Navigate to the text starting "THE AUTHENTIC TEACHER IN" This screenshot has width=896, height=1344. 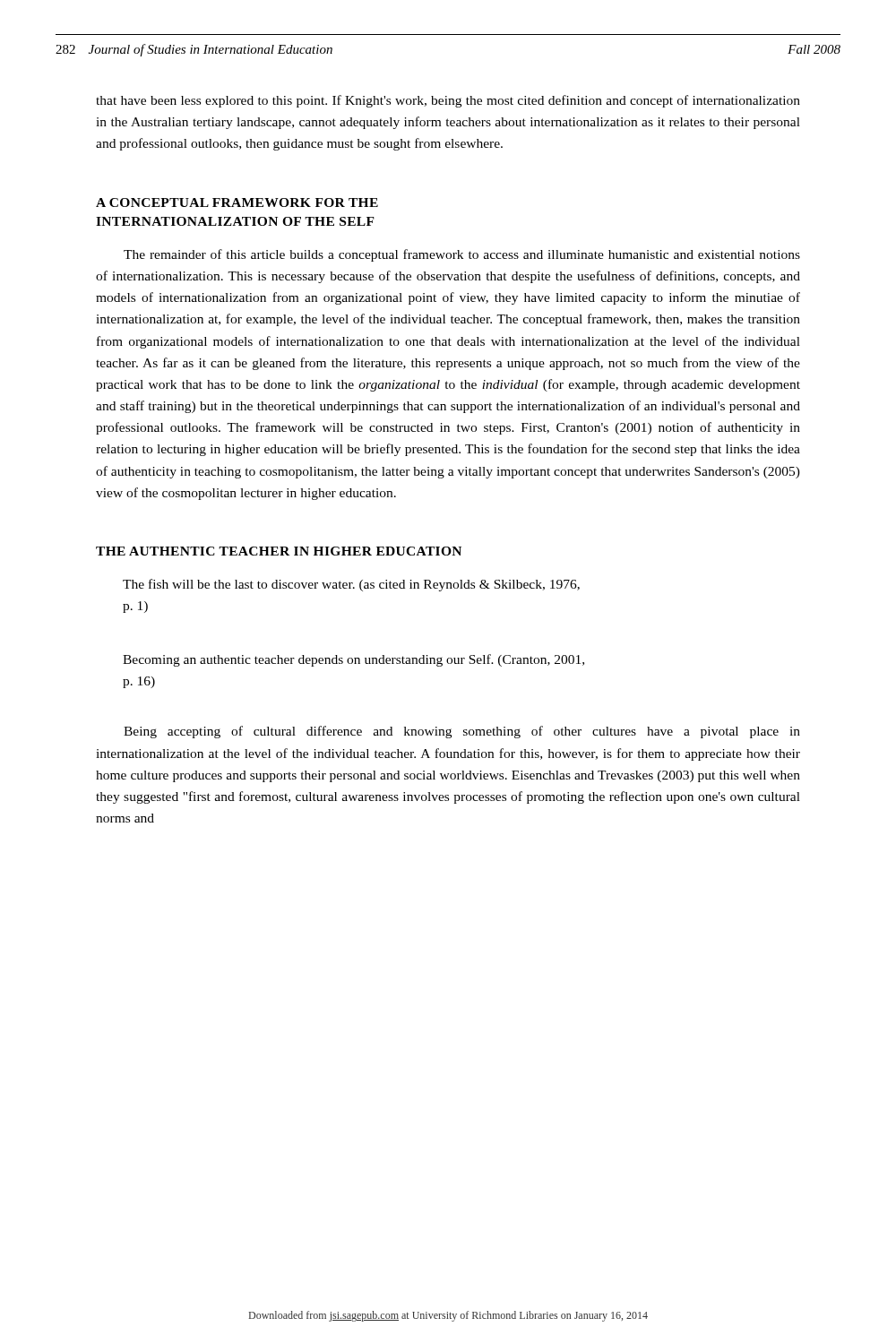(279, 551)
